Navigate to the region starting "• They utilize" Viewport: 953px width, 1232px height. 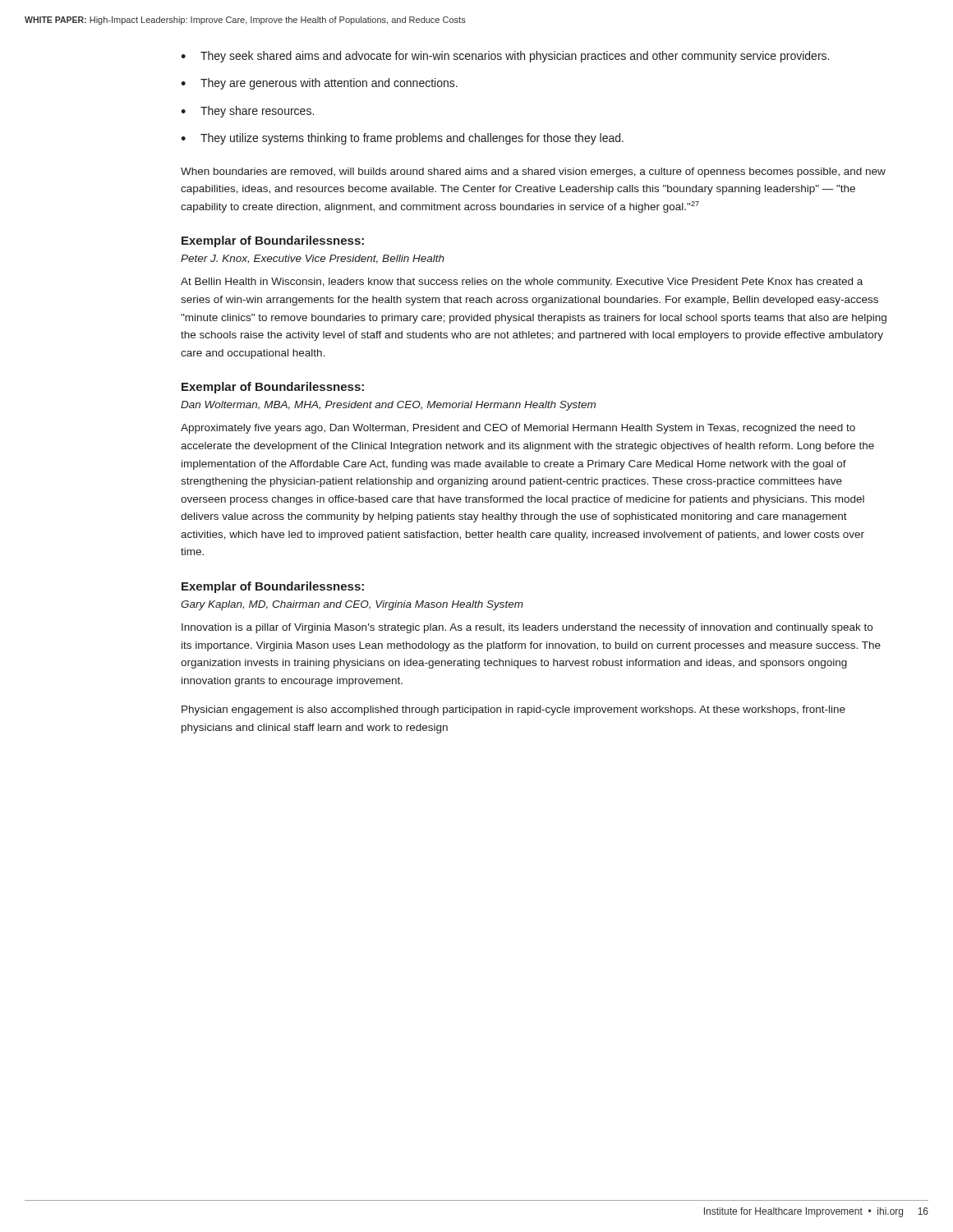tap(534, 139)
